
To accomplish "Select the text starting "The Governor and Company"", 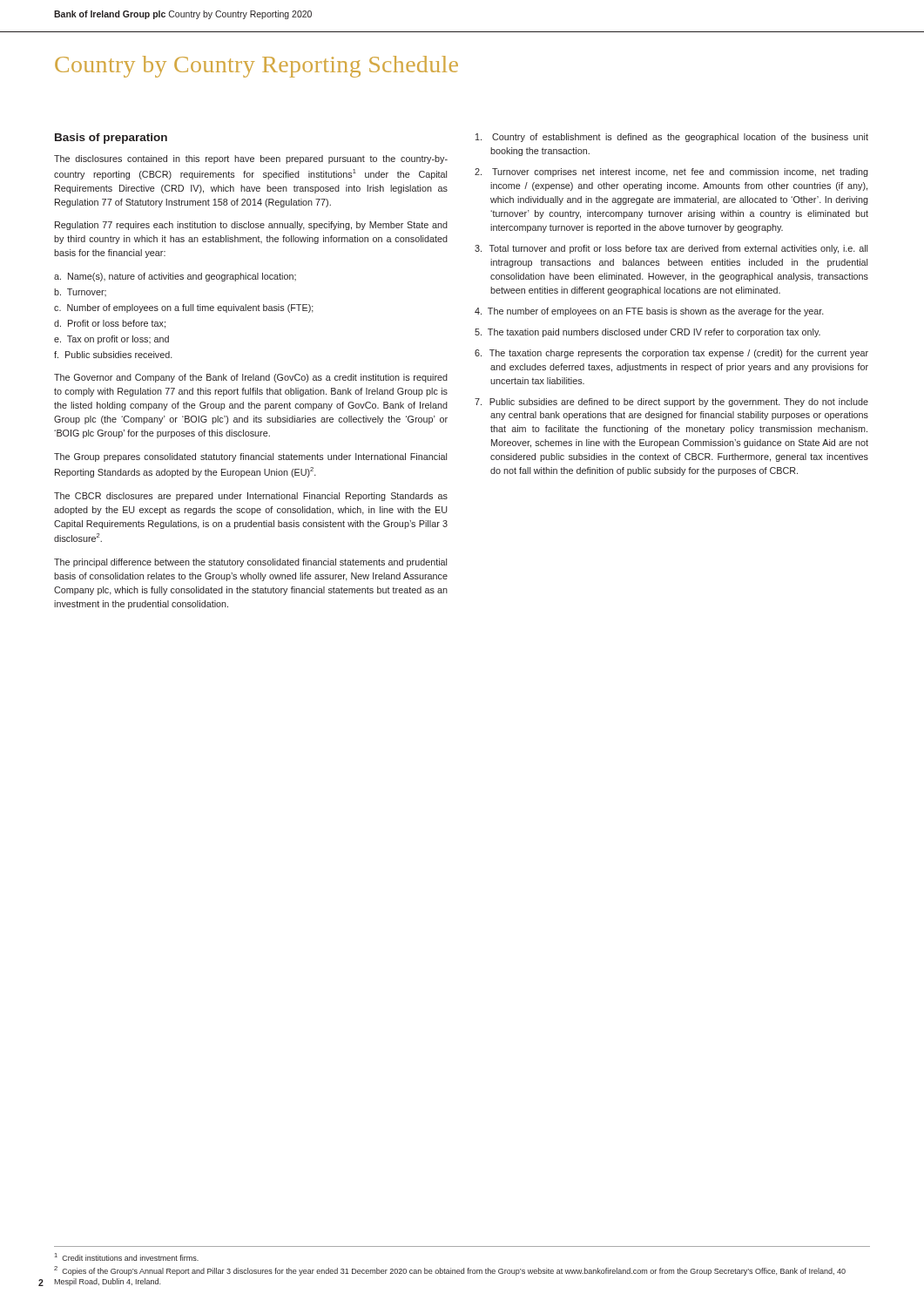I will point(251,405).
